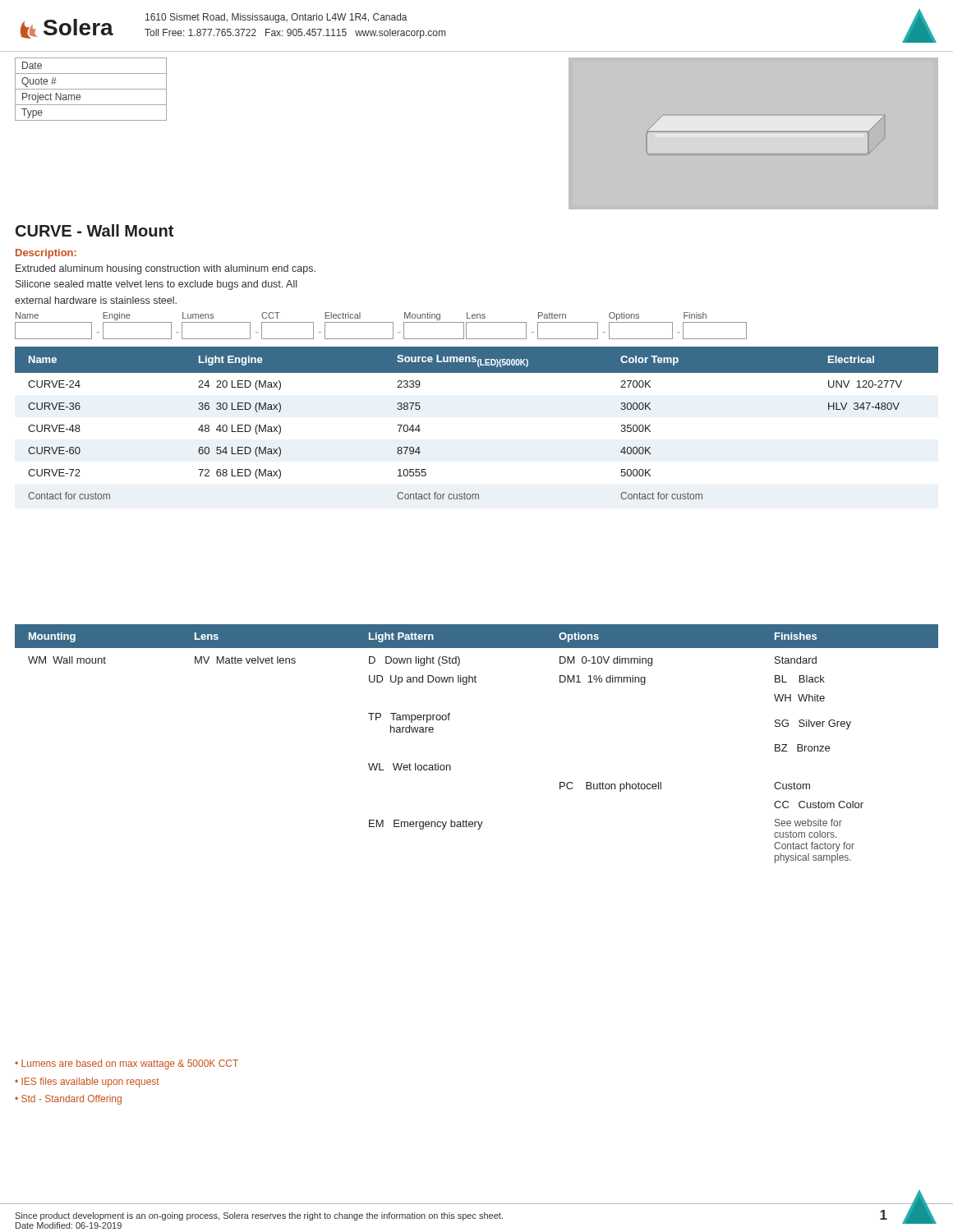Locate the schematic

click(x=476, y=325)
